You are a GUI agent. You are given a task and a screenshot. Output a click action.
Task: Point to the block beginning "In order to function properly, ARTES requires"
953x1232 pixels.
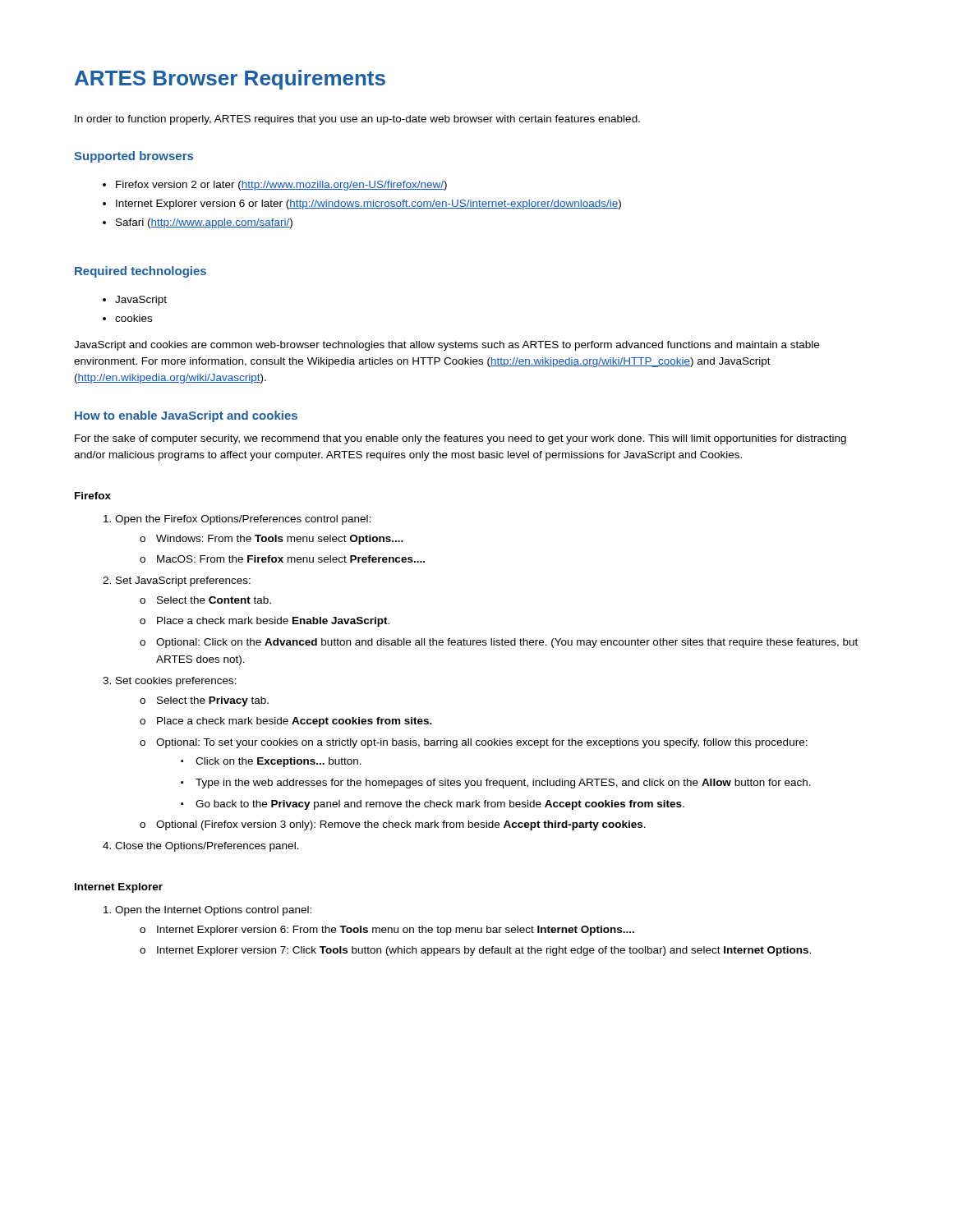476,119
